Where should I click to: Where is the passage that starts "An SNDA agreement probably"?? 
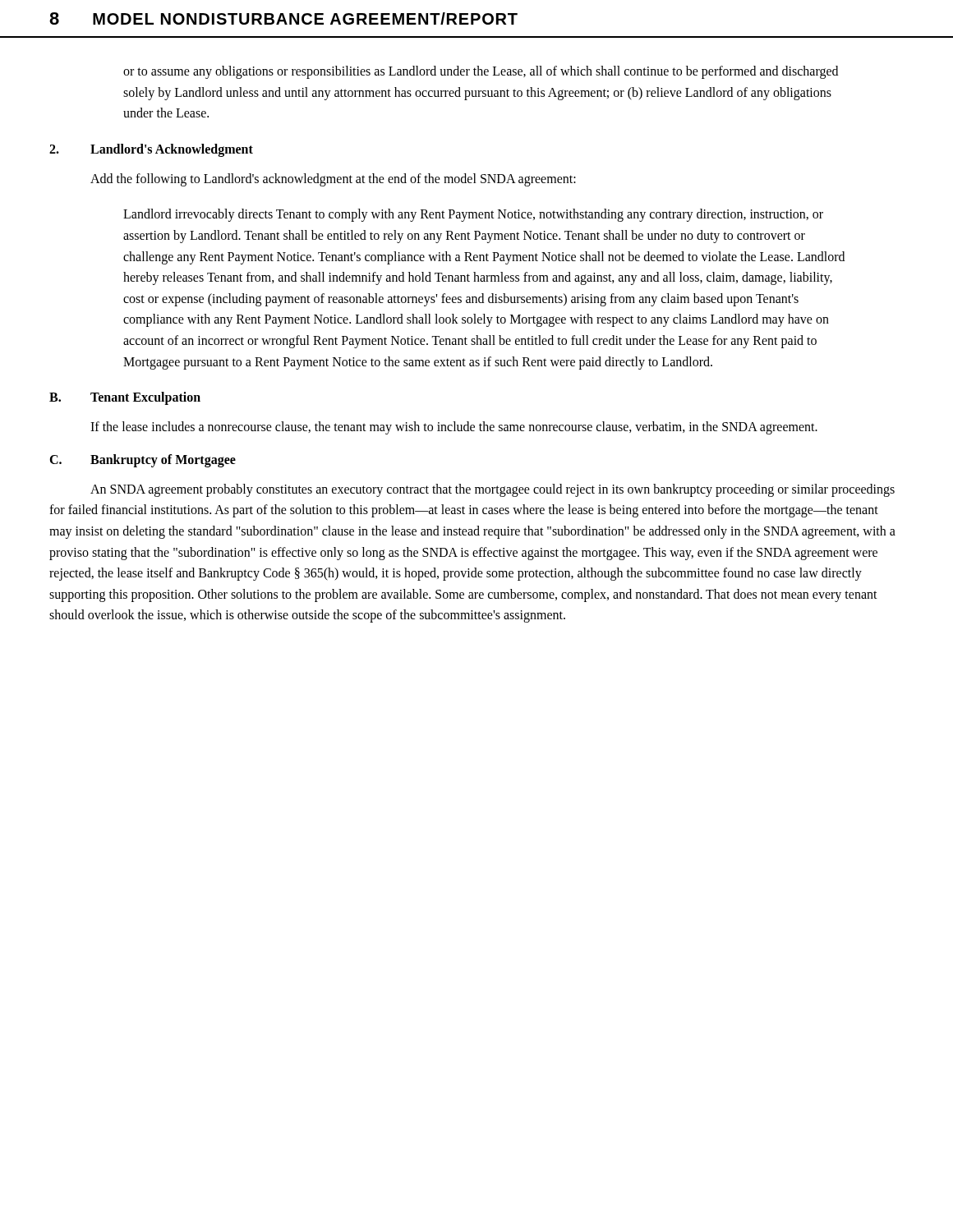[x=472, y=552]
